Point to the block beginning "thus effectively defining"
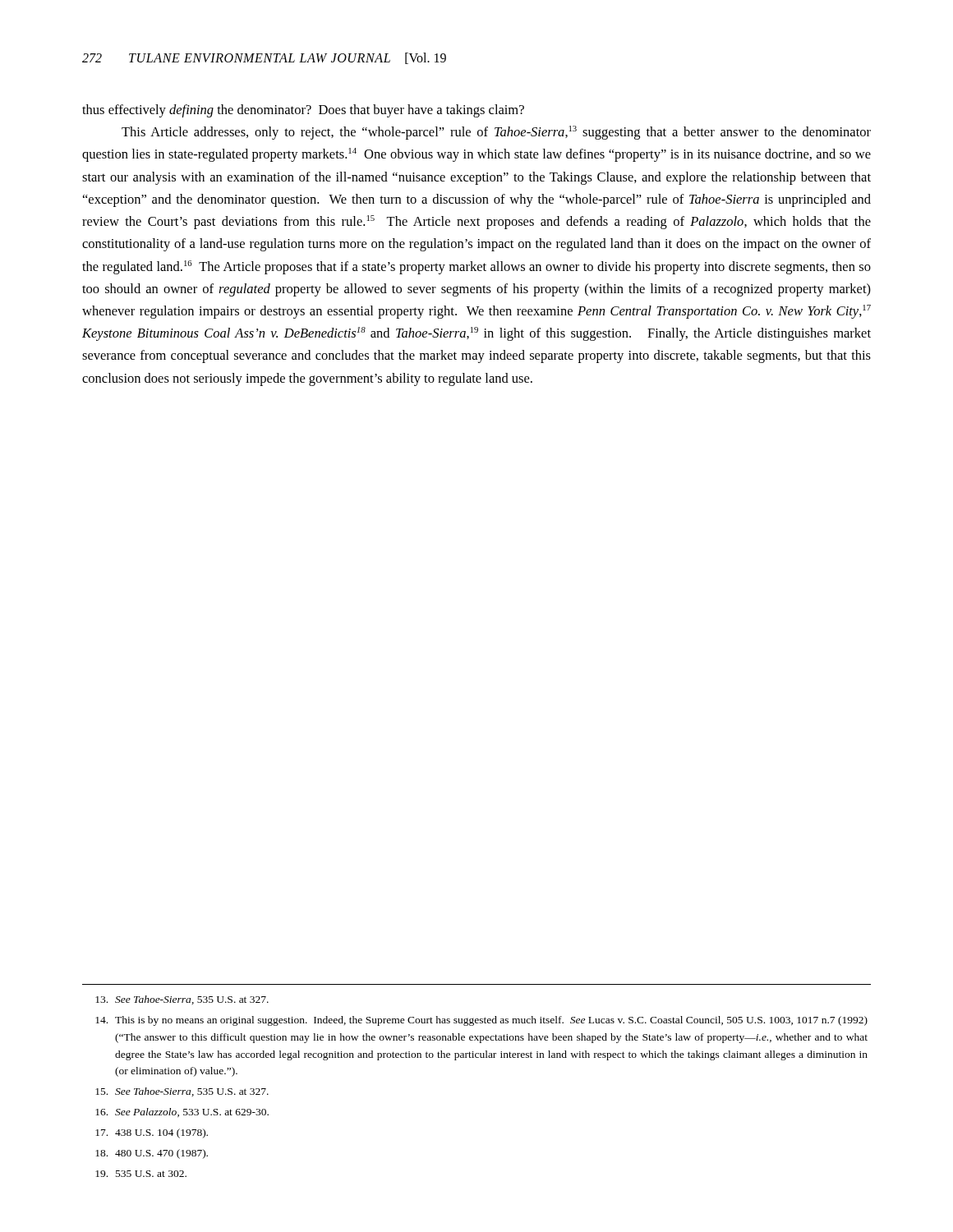953x1232 pixels. (476, 244)
